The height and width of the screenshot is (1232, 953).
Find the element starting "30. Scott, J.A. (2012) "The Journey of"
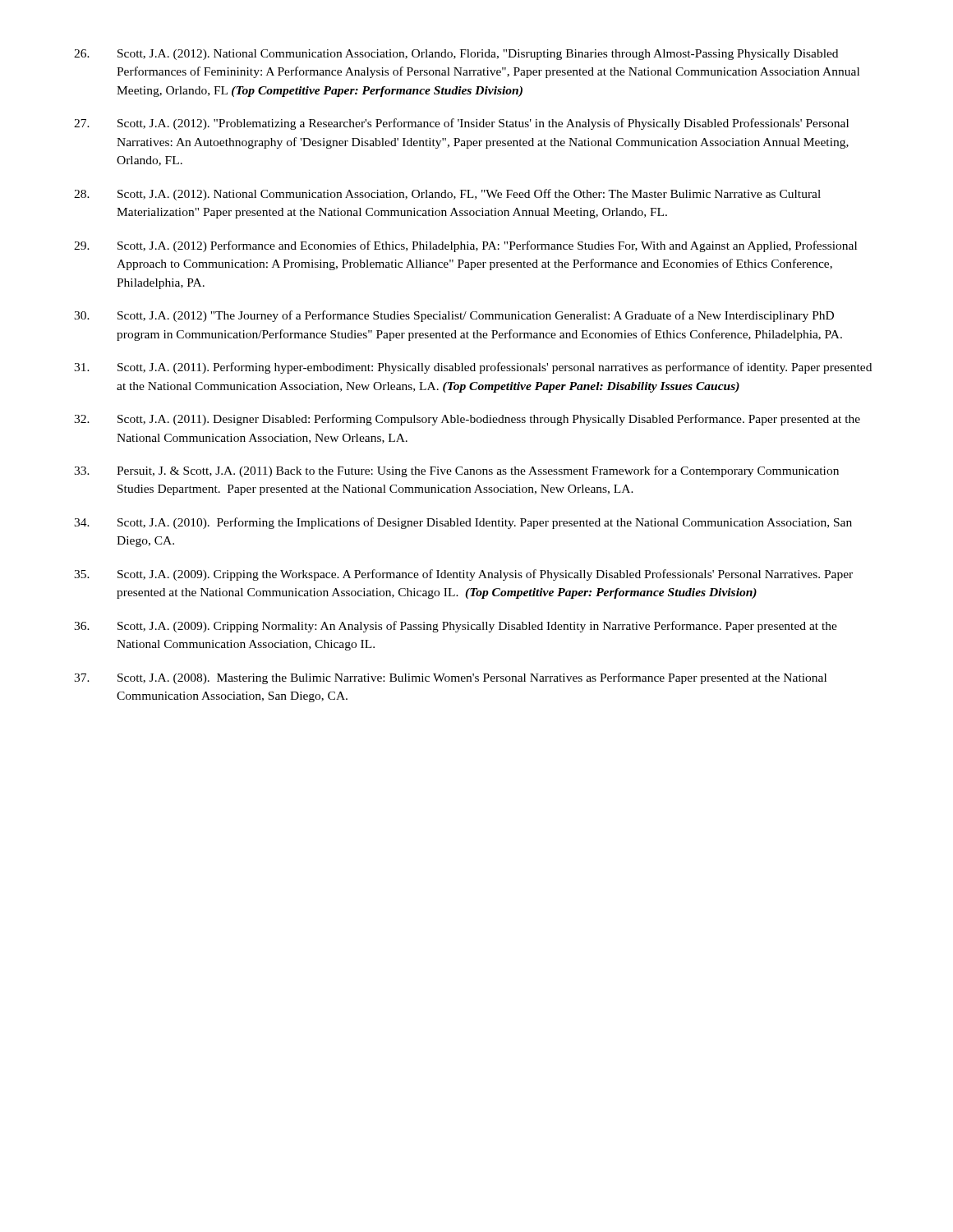click(x=476, y=325)
